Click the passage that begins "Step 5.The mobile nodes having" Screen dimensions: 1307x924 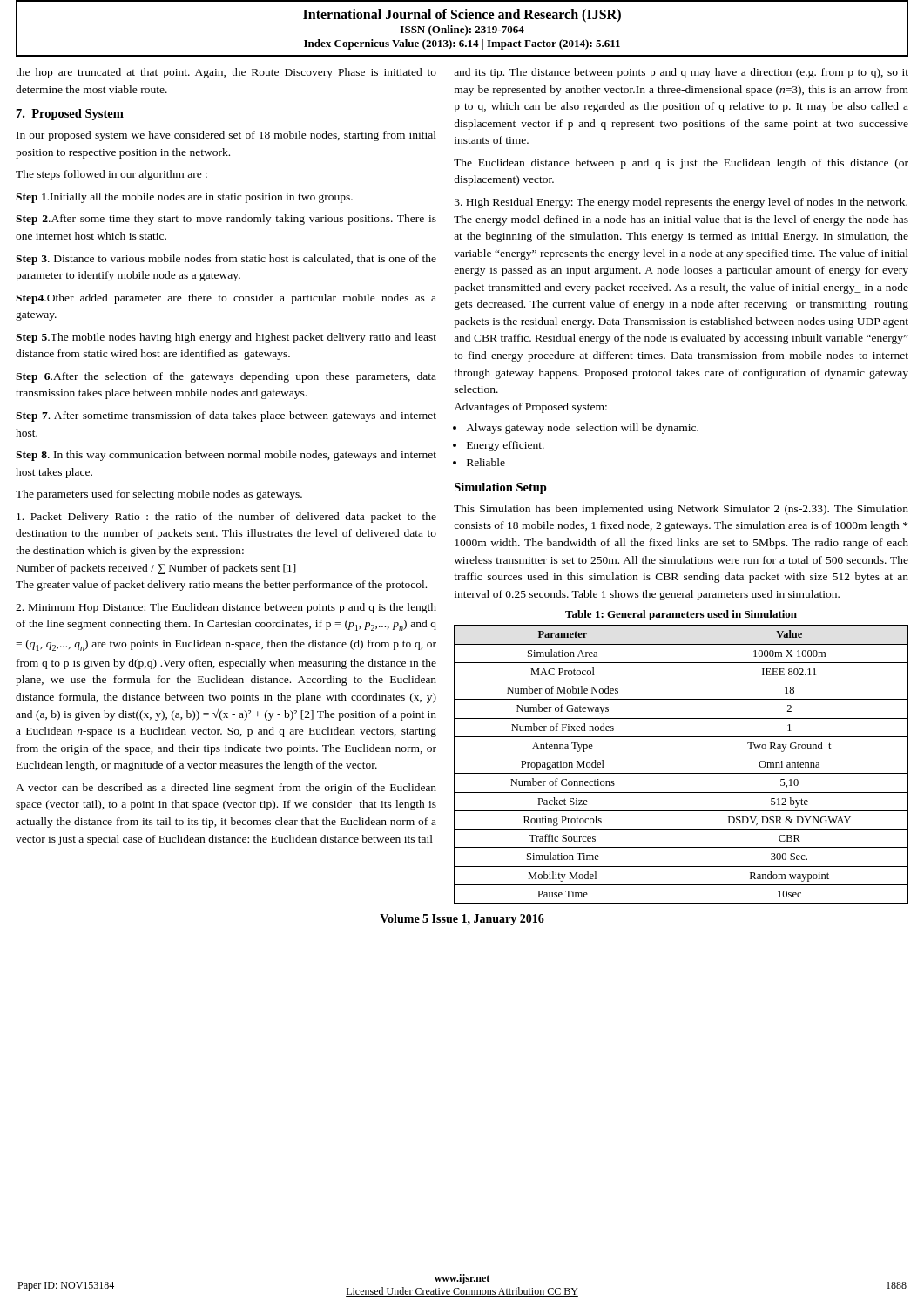[x=226, y=345]
